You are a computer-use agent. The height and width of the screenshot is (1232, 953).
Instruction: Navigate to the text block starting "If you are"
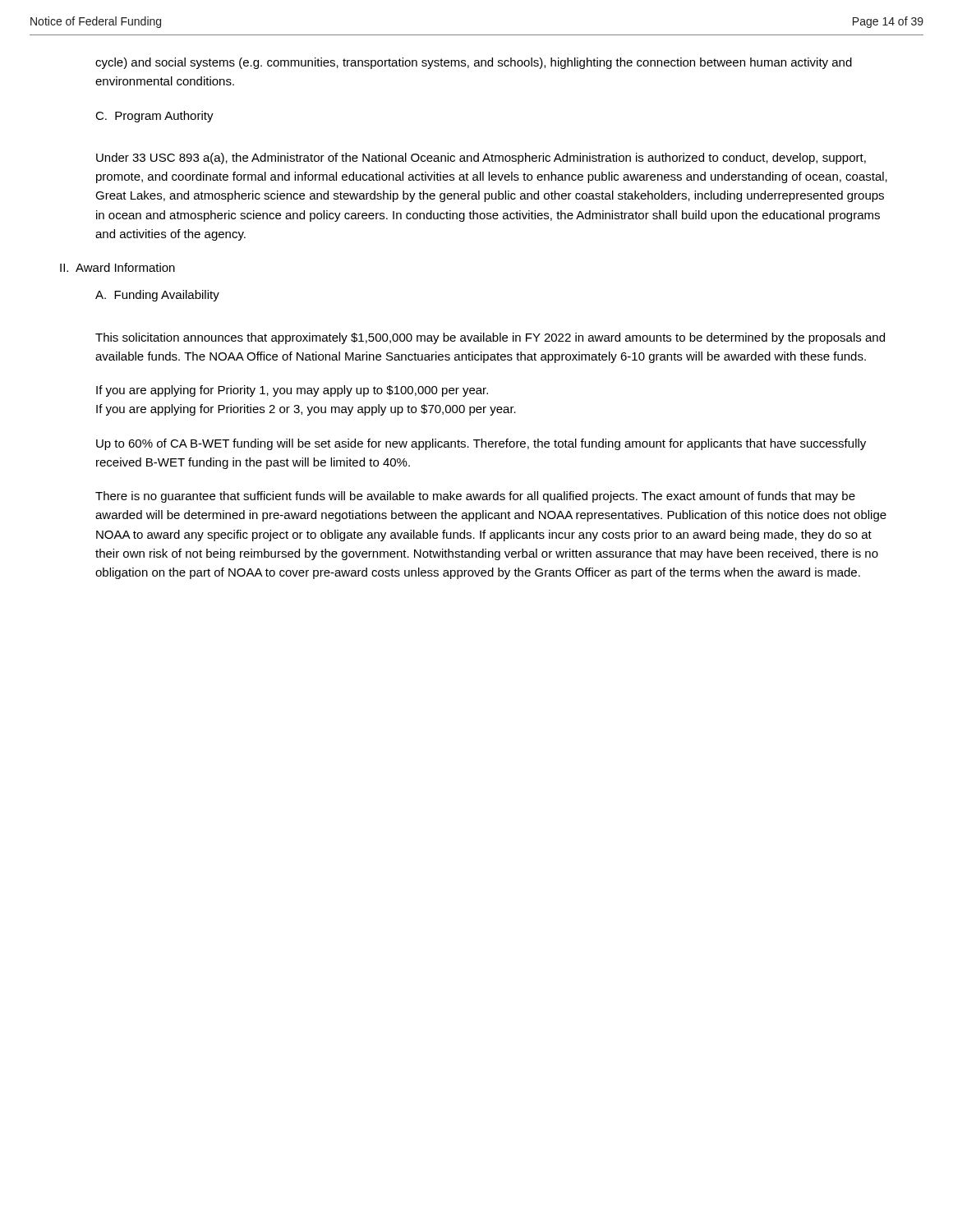click(x=306, y=399)
